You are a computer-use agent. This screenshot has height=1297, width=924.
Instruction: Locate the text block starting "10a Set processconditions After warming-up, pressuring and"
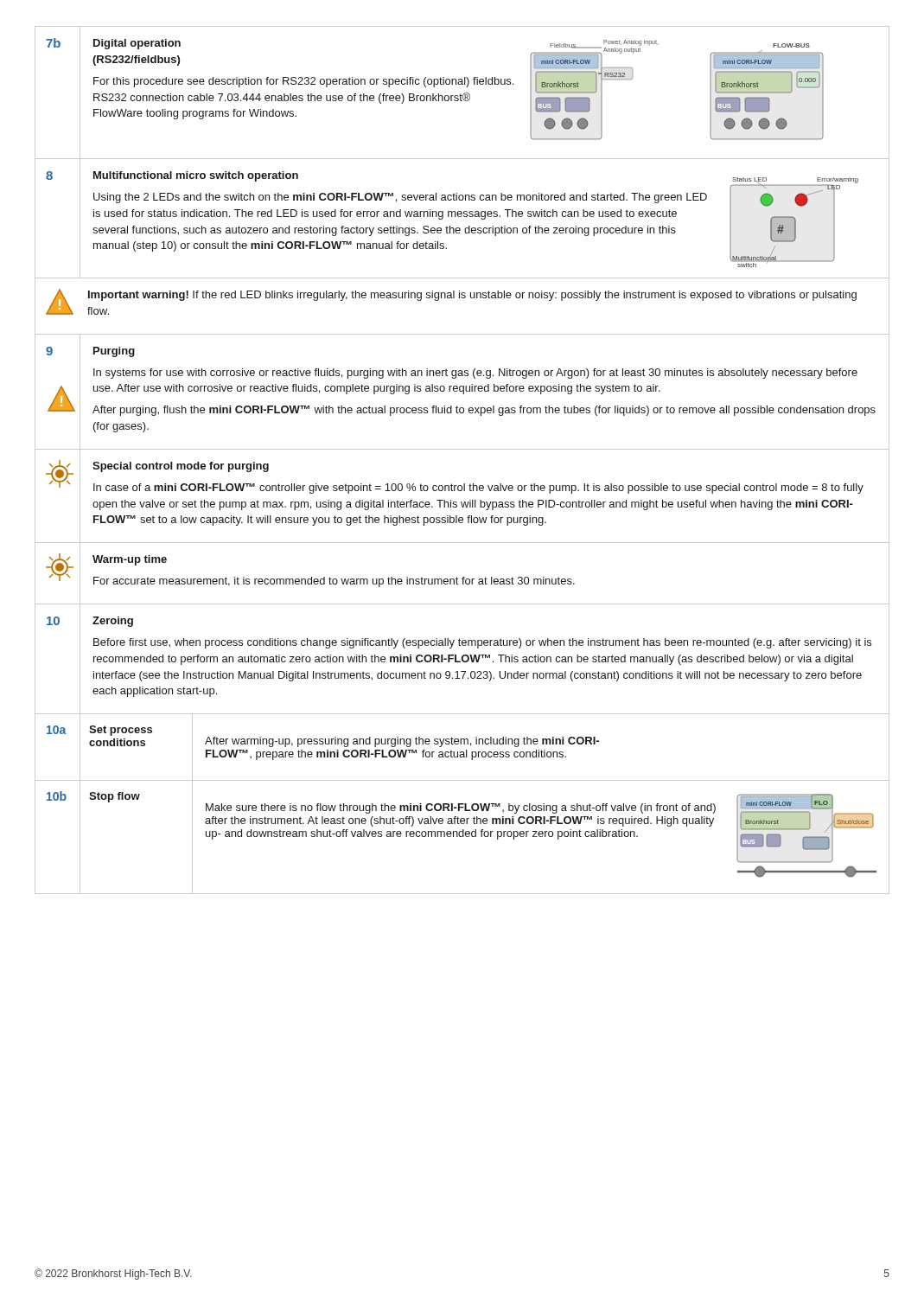coord(462,747)
